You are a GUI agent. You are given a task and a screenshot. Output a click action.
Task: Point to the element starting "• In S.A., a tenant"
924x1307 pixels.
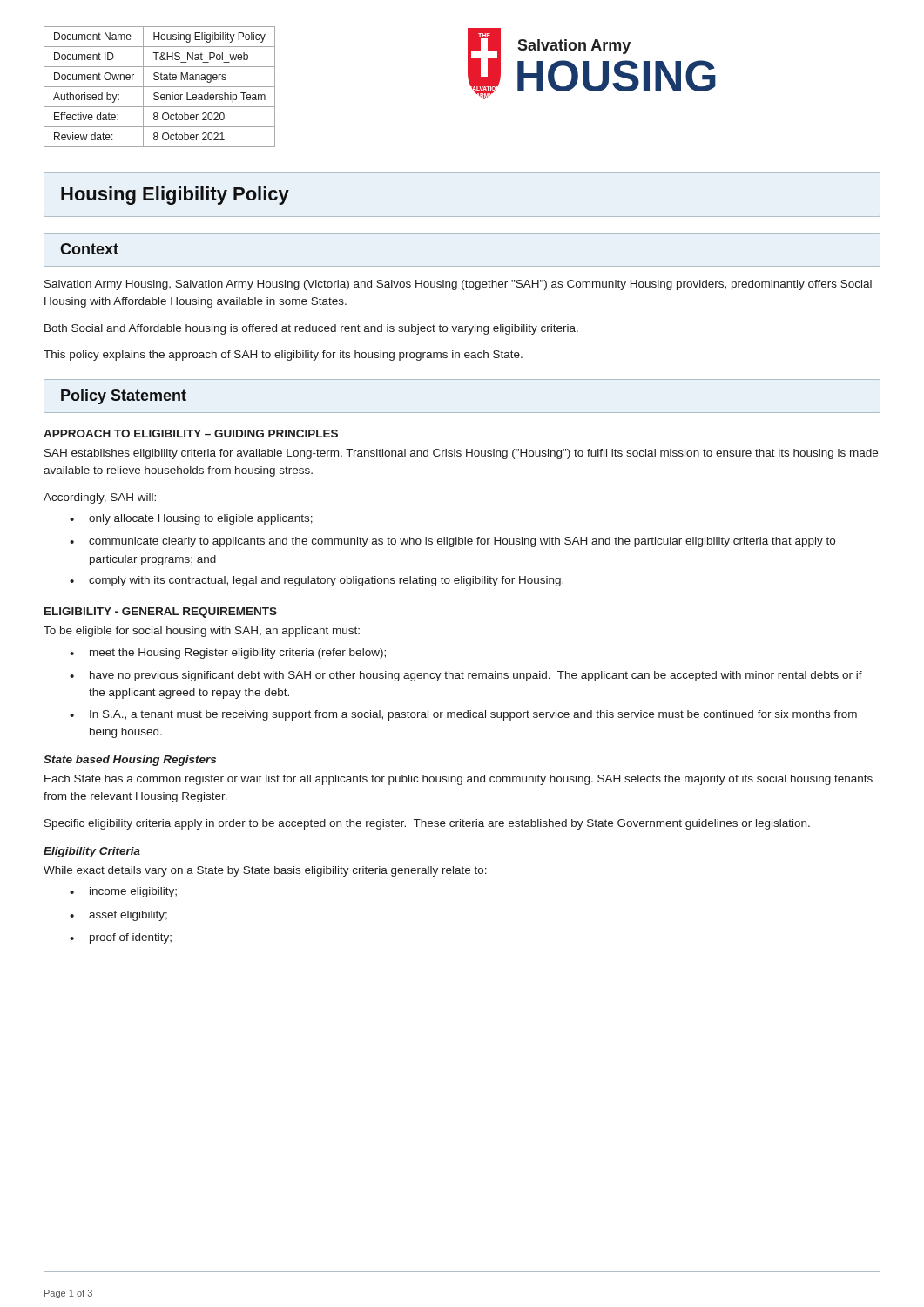point(475,723)
